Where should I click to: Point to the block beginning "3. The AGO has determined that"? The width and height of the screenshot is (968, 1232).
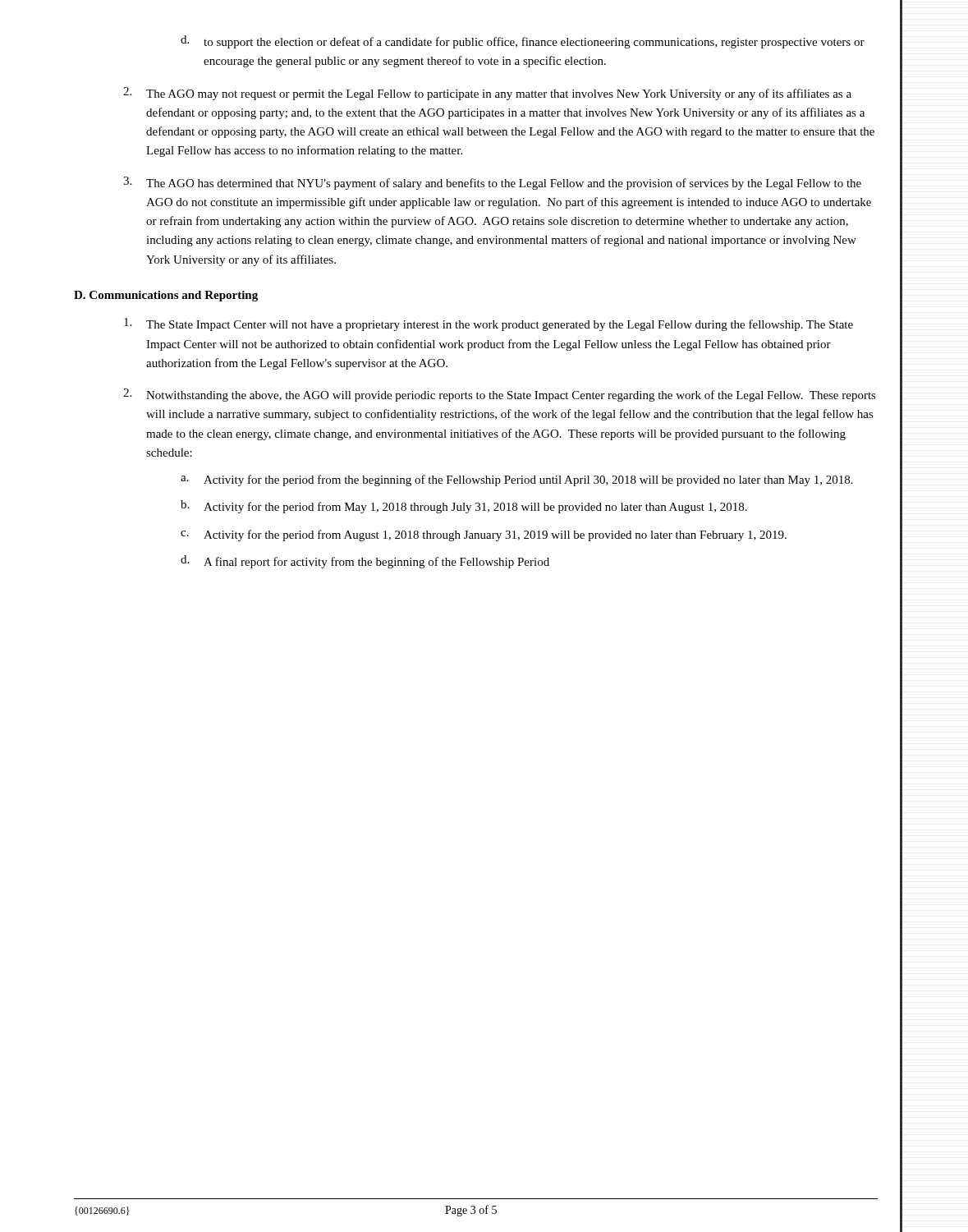tap(500, 221)
